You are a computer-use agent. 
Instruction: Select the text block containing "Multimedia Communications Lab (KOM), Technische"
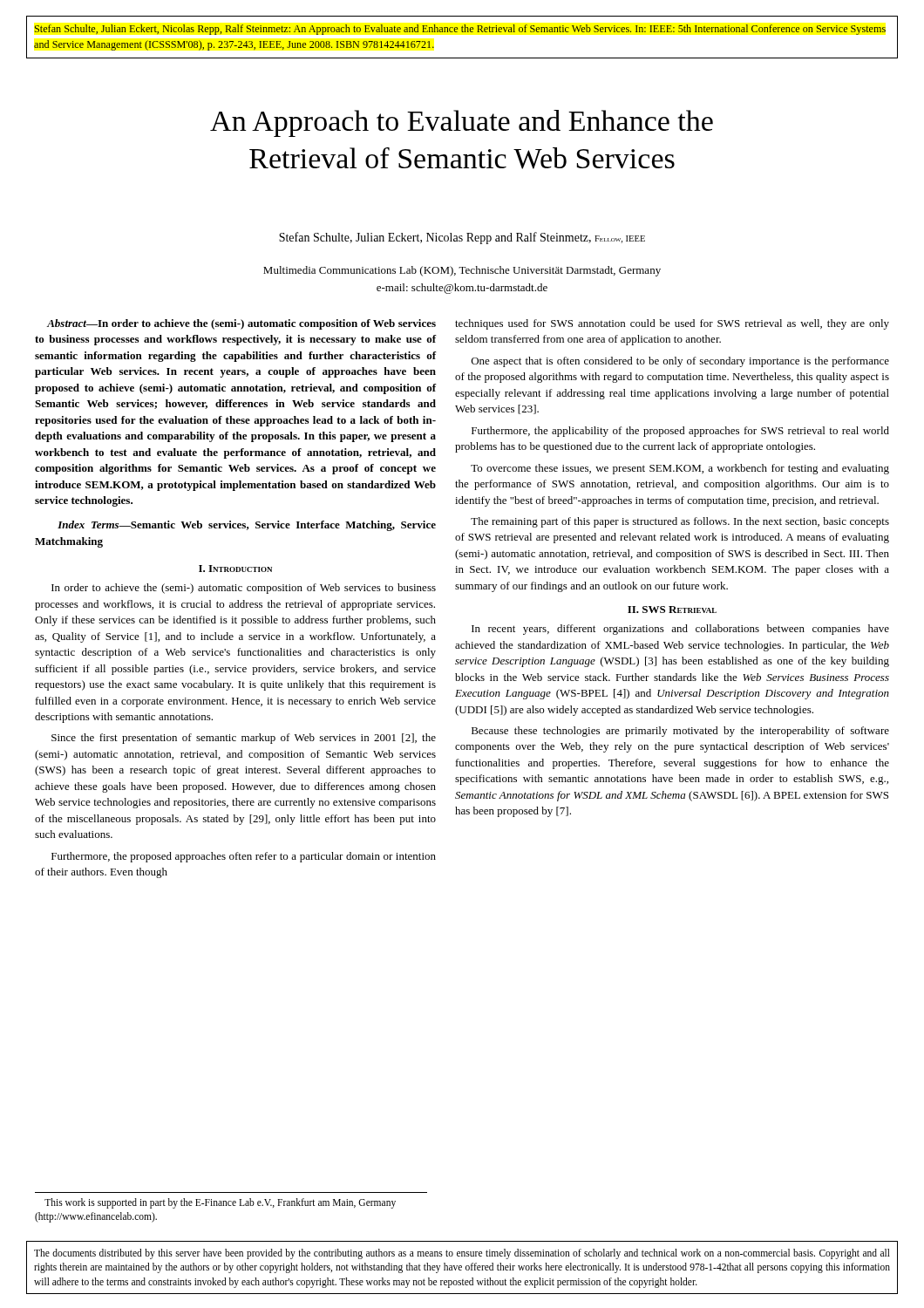(x=462, y=278)
